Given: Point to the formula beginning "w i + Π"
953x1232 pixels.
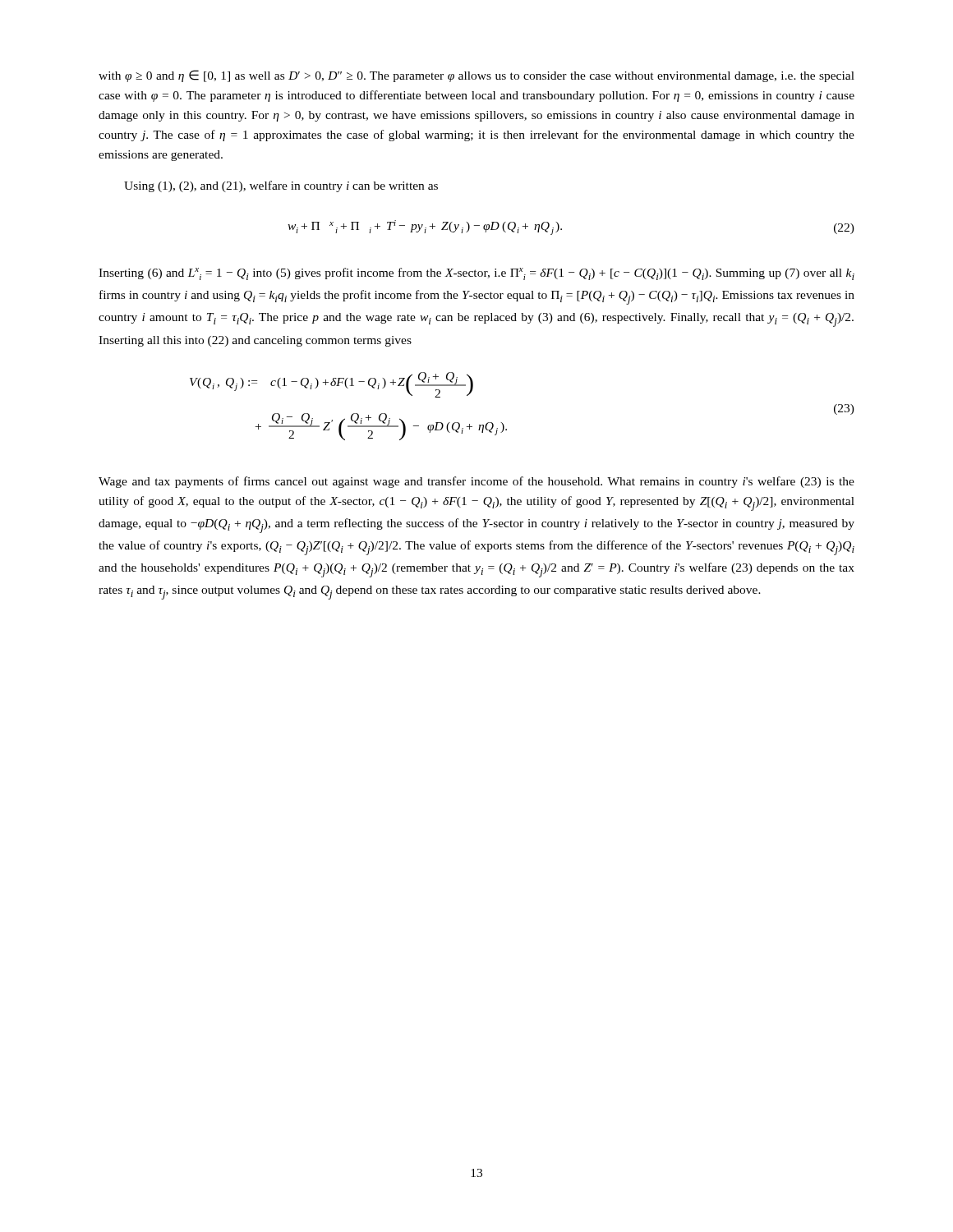Looking at the screenshot, I should tap(571, 227).
